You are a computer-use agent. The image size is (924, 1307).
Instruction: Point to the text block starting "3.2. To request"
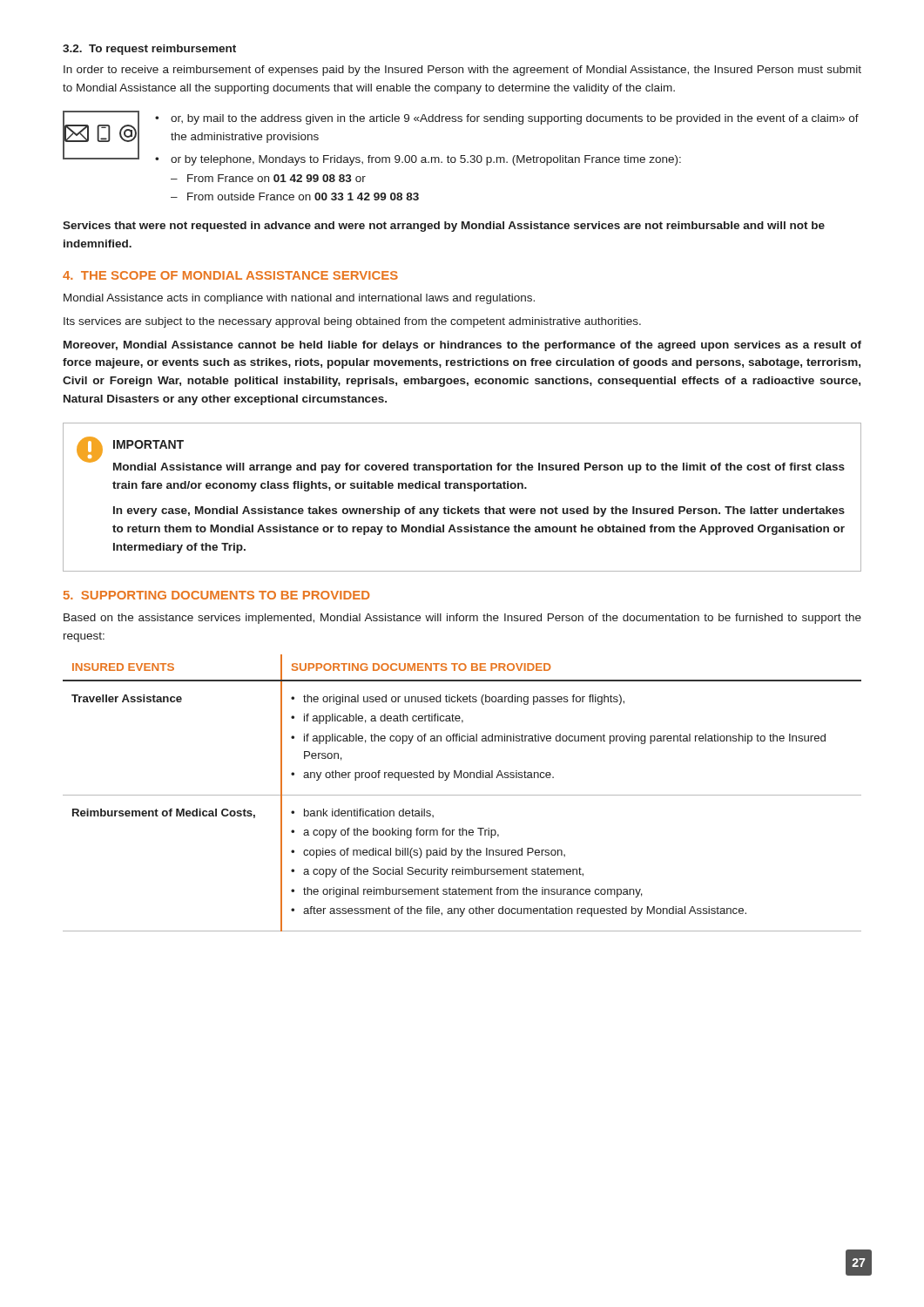[x=150, y=48]
